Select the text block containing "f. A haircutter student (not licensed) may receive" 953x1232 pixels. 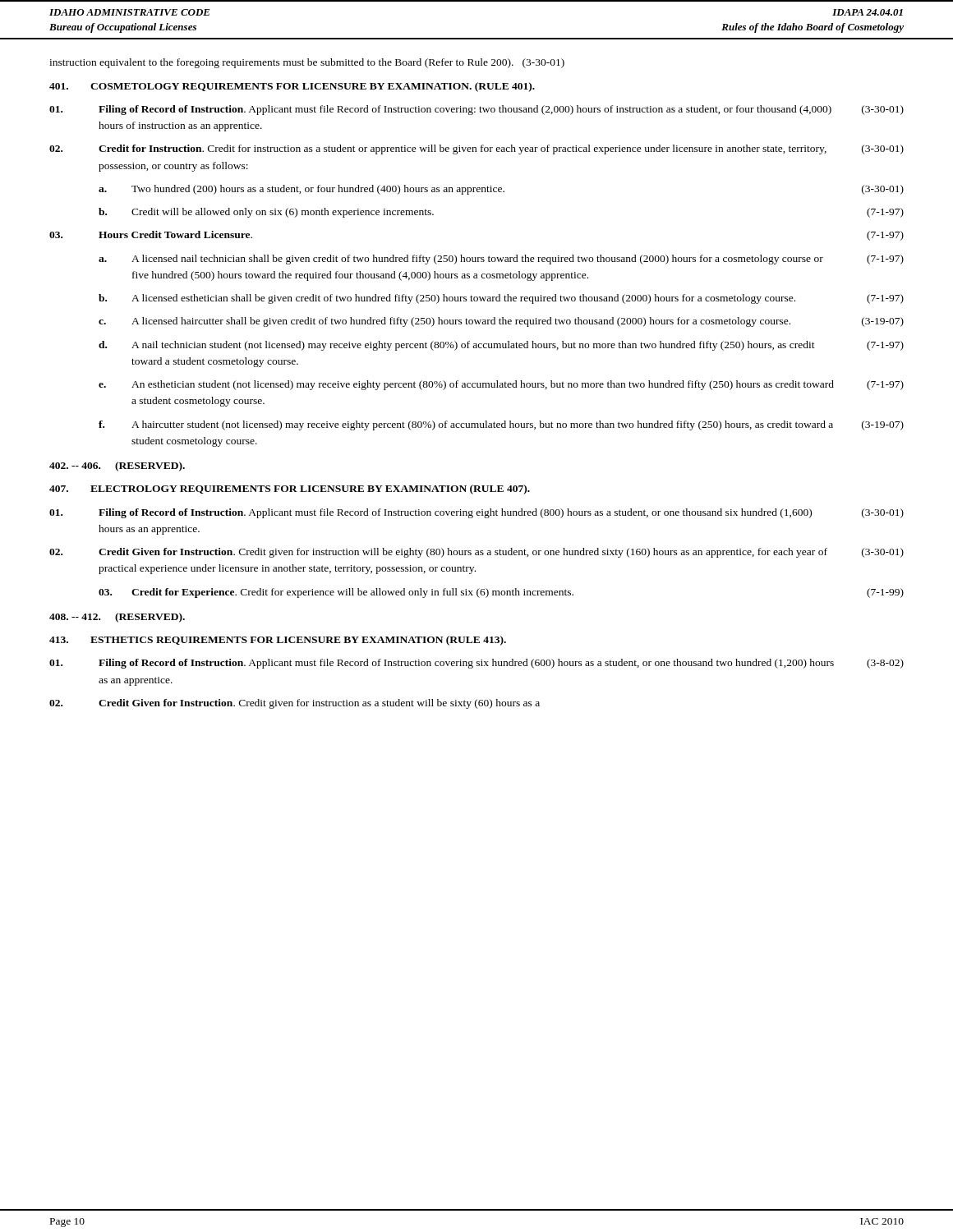(501, 433)
